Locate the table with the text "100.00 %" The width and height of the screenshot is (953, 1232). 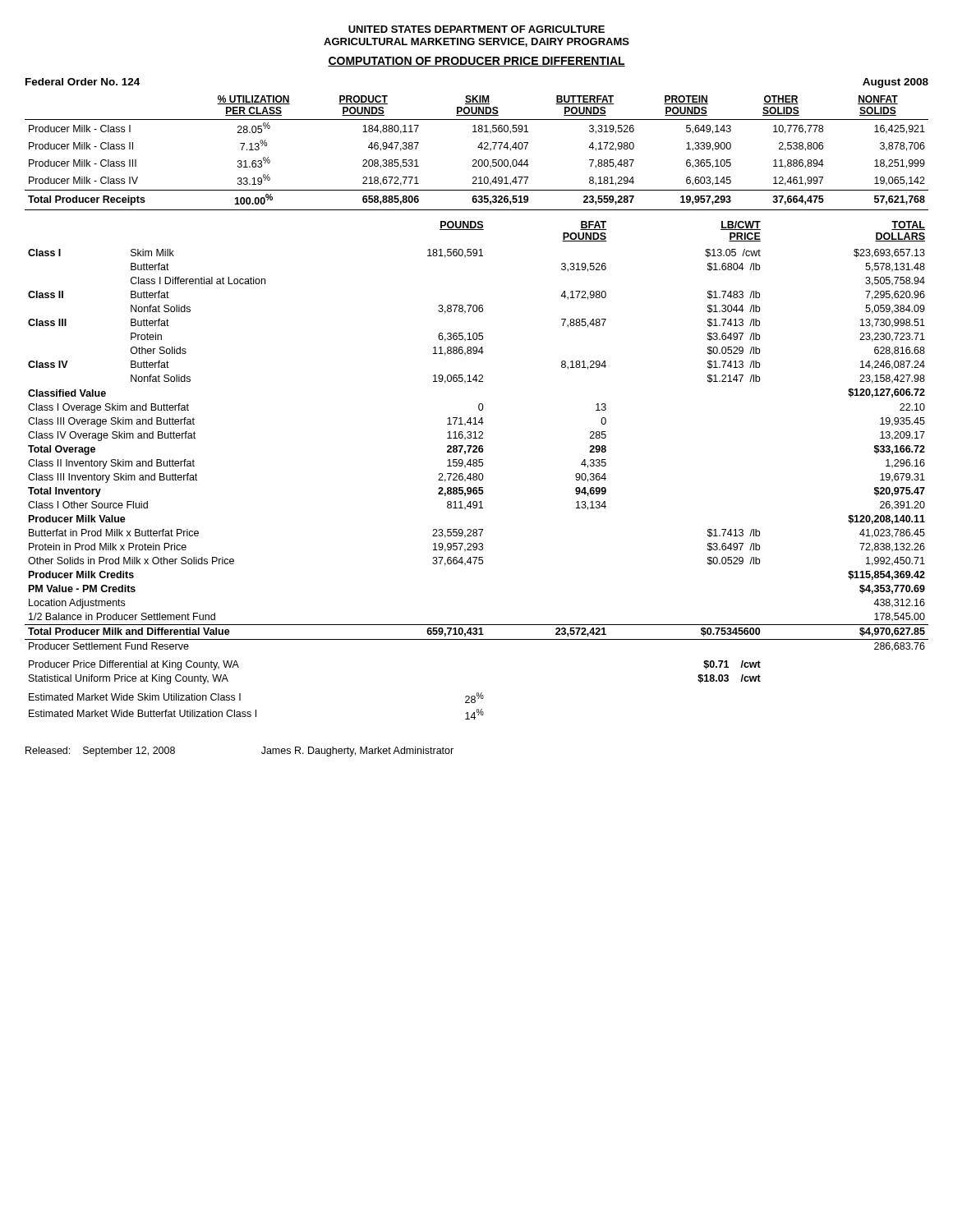point(476,151)
